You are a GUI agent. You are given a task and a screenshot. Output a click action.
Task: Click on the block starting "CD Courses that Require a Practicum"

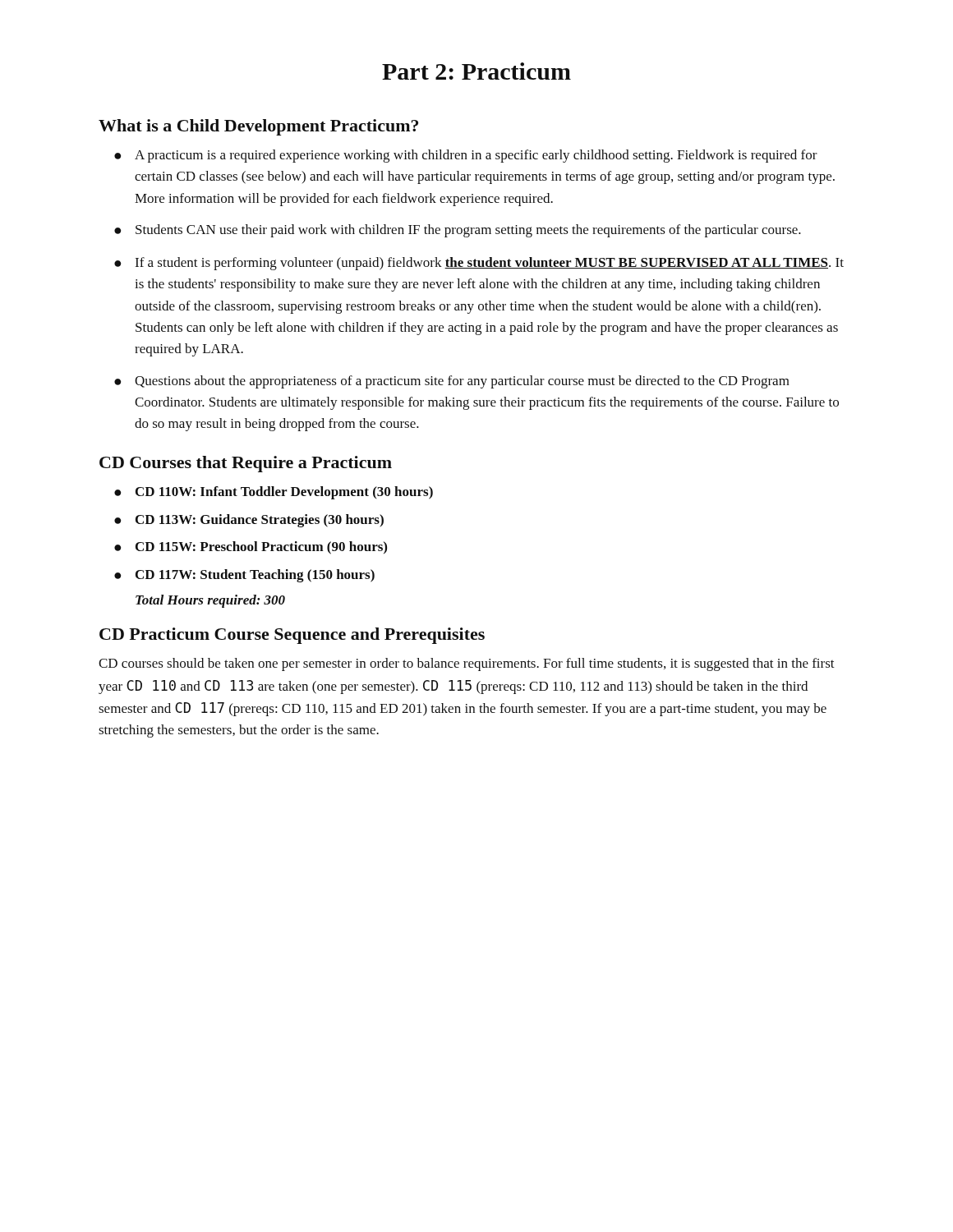tap(245, 462)
